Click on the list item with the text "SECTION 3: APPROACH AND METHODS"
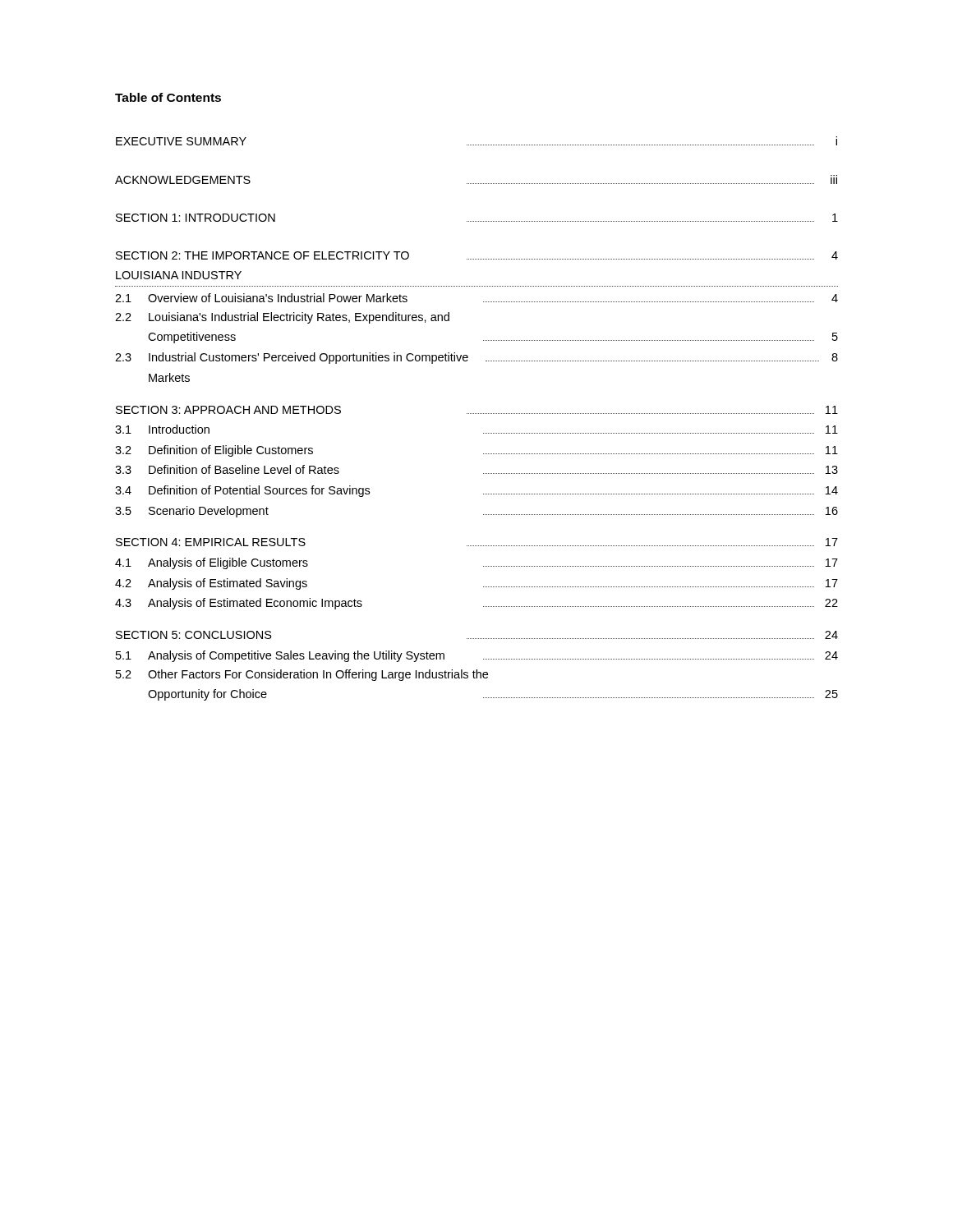Screen dimensions: 1232x953 coord(476,410)
